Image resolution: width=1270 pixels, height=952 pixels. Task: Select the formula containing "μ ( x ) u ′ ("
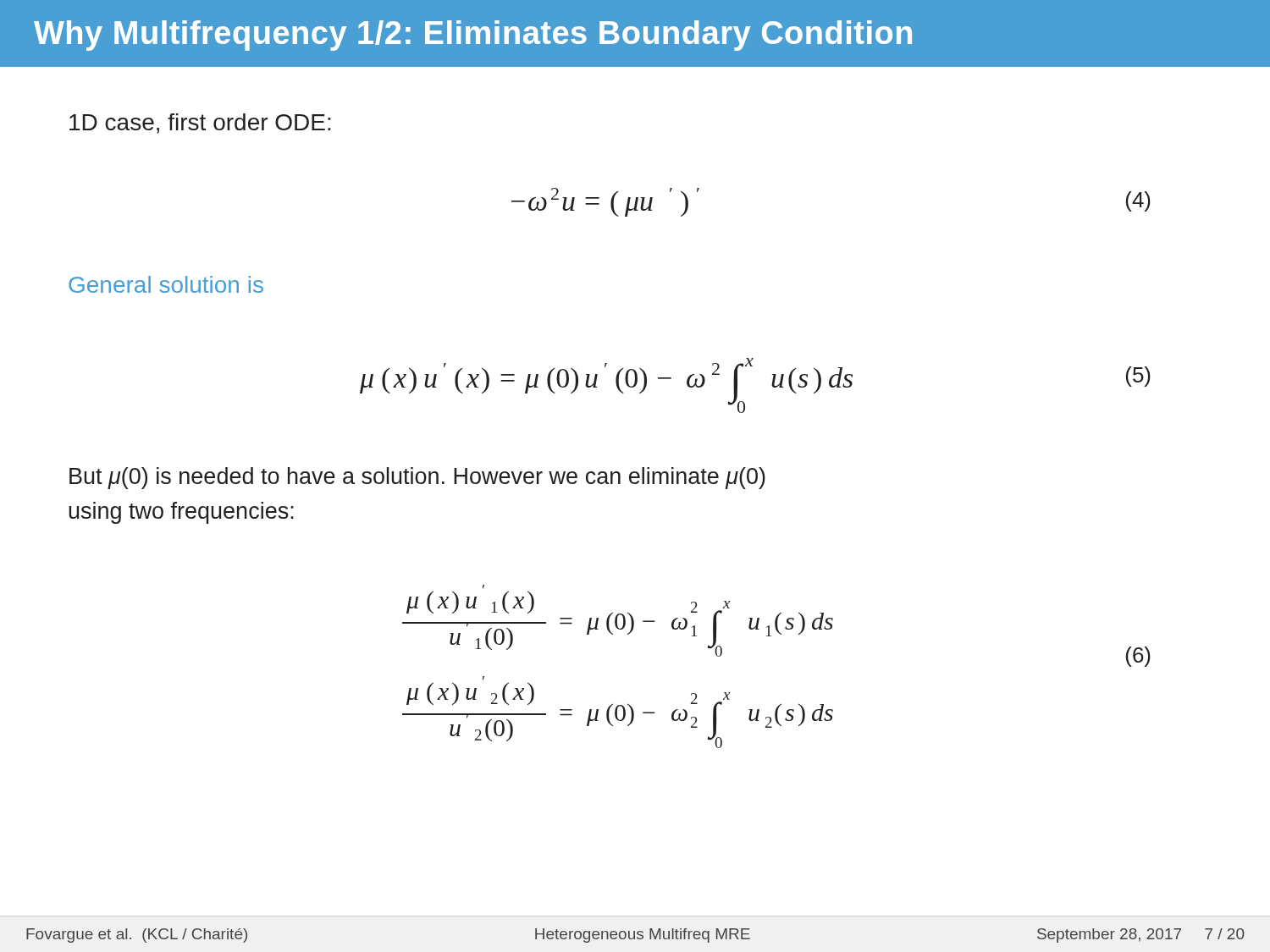pyautogui.click(x=754, y=375)
